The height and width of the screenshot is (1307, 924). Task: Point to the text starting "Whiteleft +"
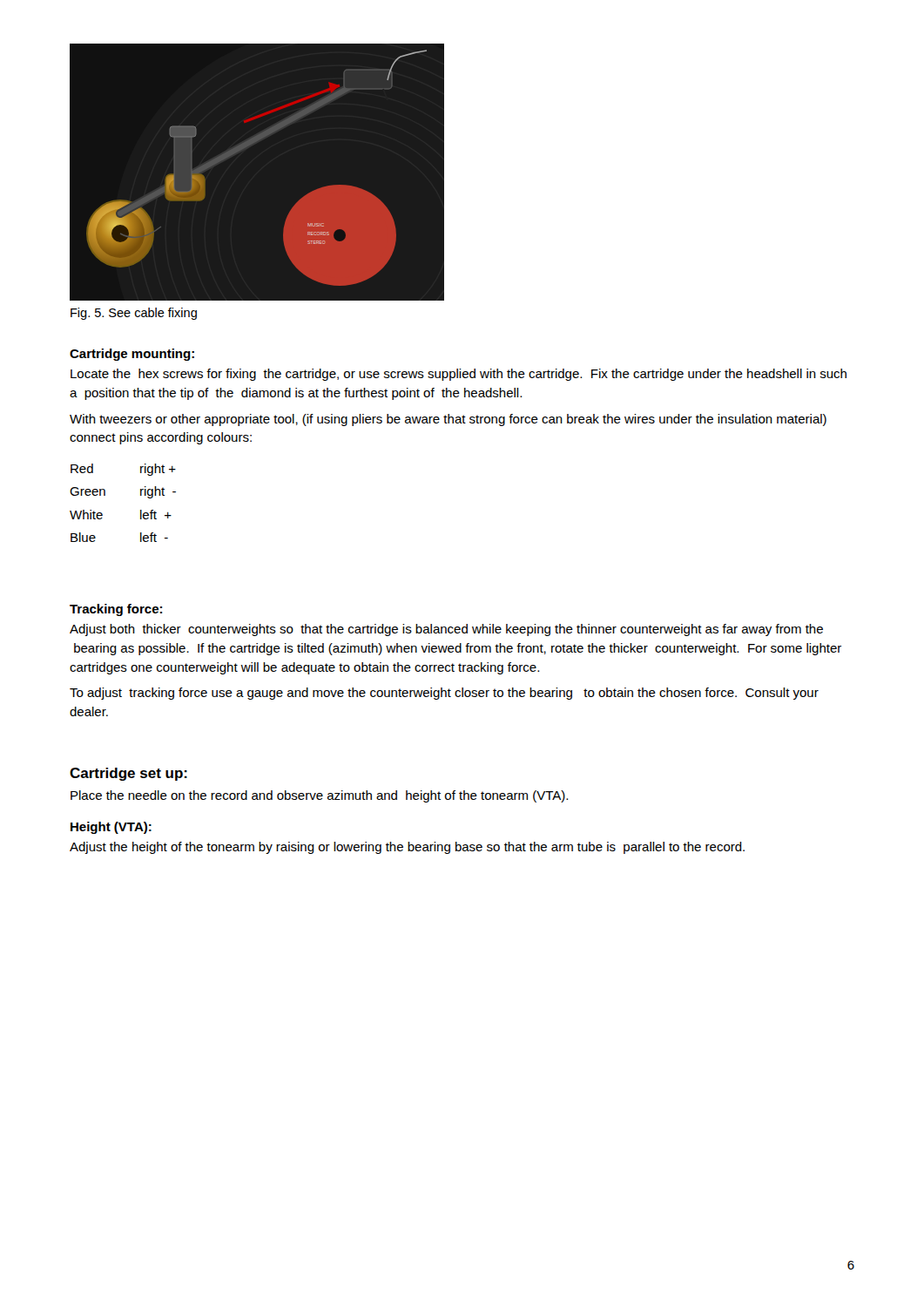tap(157, 515)
